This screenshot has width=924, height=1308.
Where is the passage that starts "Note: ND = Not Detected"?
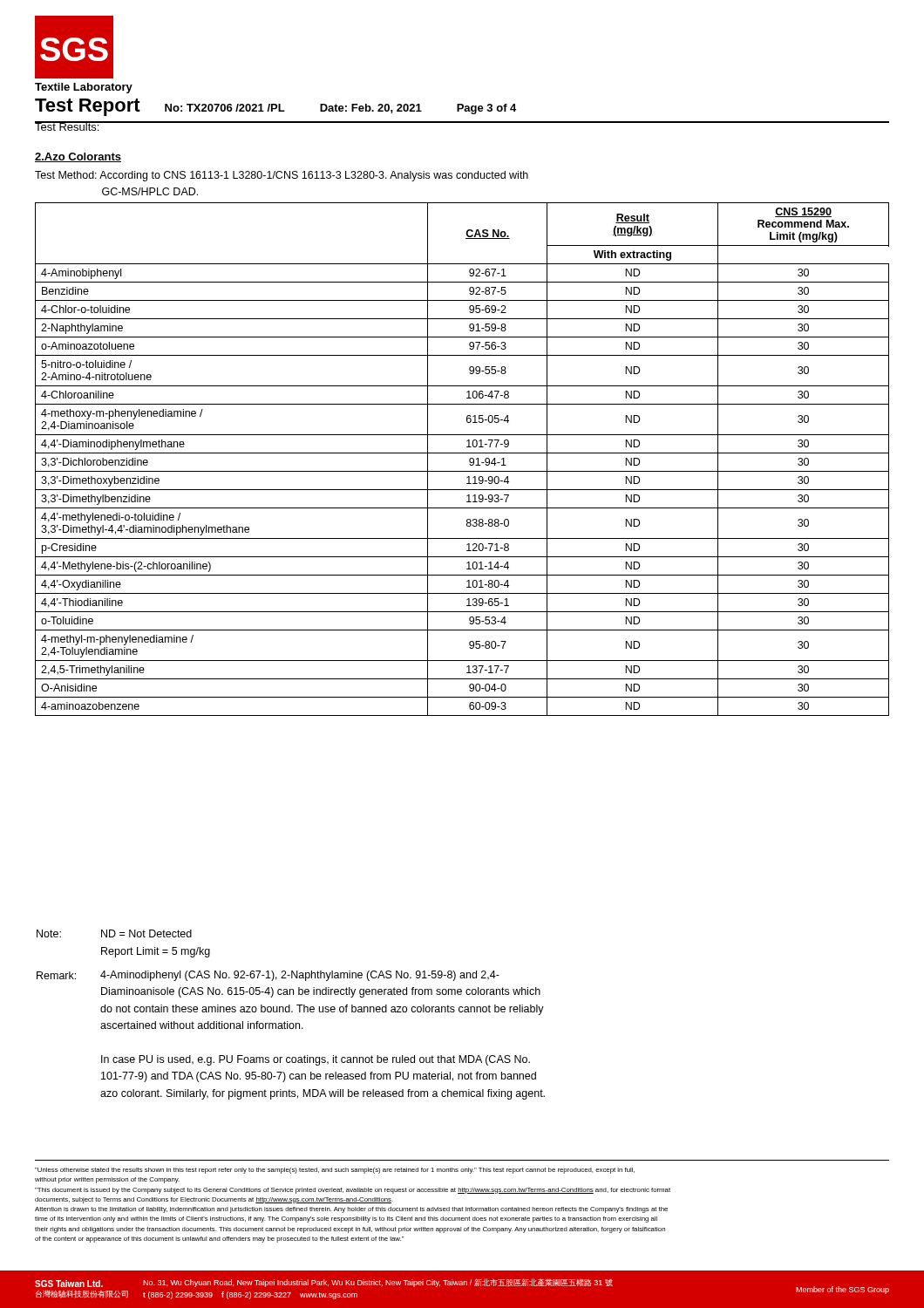click(x=462, y=1014)
